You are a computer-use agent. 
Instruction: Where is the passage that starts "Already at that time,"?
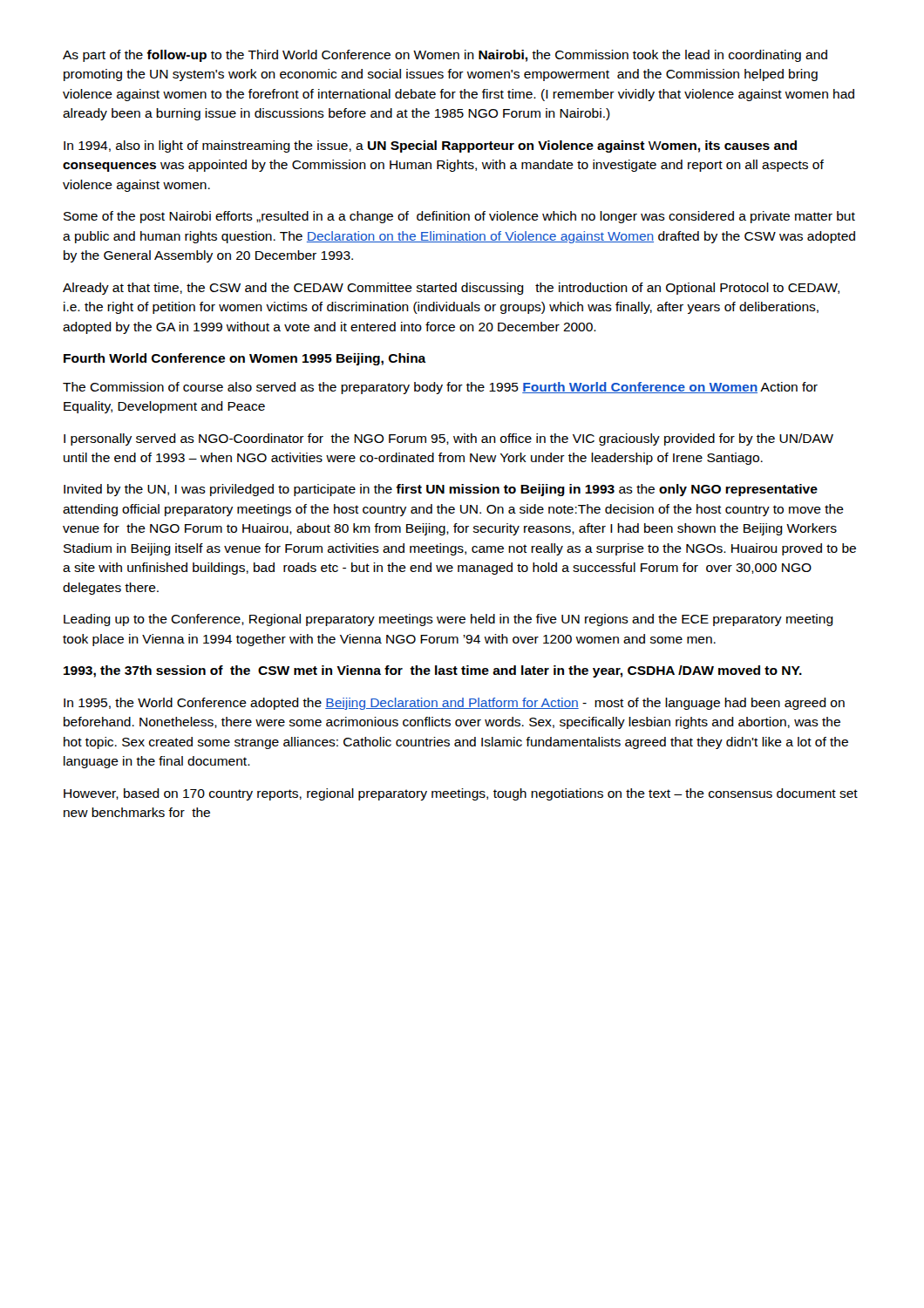[452, 307]
